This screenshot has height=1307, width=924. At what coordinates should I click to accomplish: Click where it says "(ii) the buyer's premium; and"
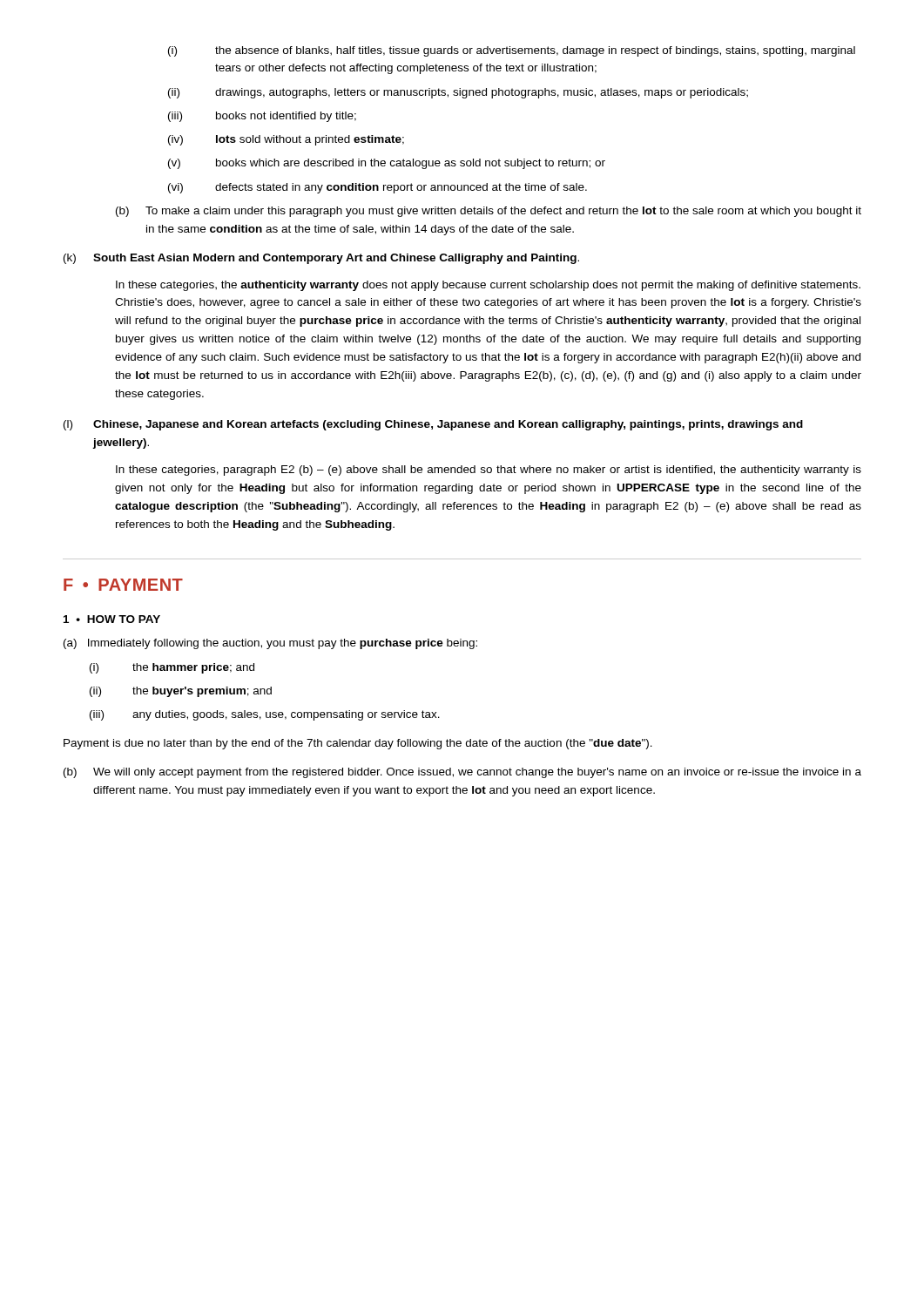click(x=181, y=692)
